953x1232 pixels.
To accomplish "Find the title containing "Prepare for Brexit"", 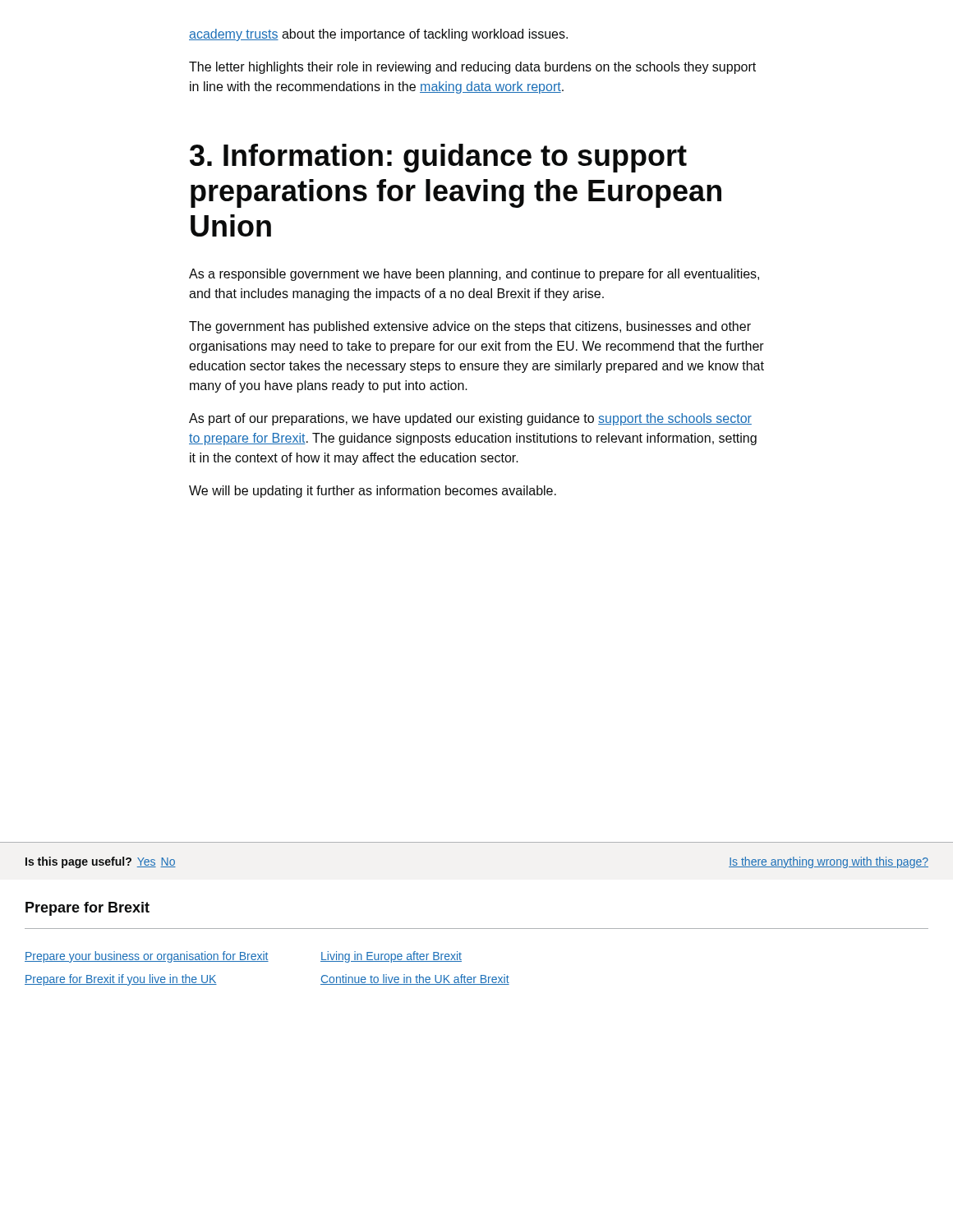I will (x=87, y=908).
